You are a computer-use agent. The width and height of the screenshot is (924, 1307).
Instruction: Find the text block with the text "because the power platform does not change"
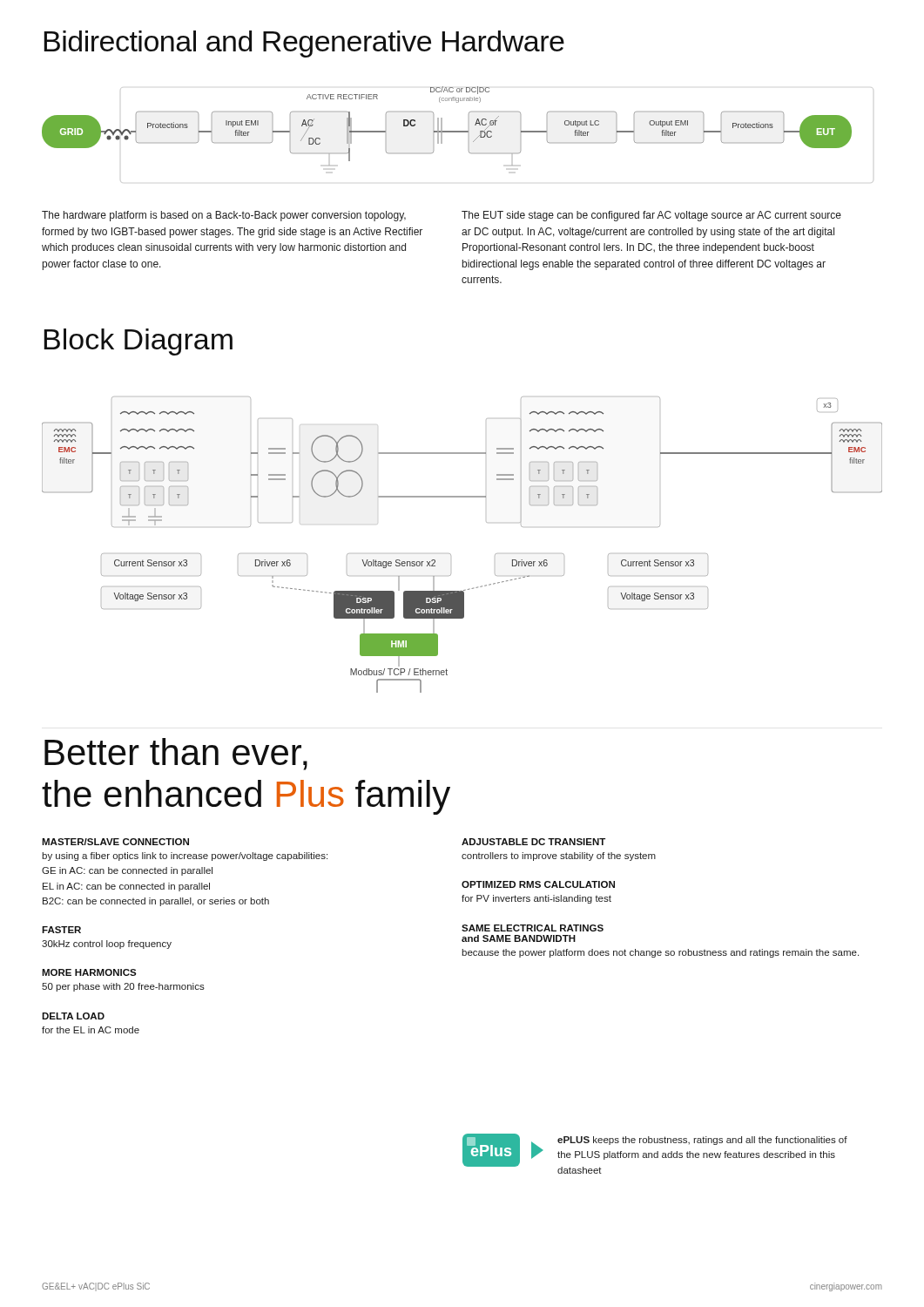coord(661,952)
